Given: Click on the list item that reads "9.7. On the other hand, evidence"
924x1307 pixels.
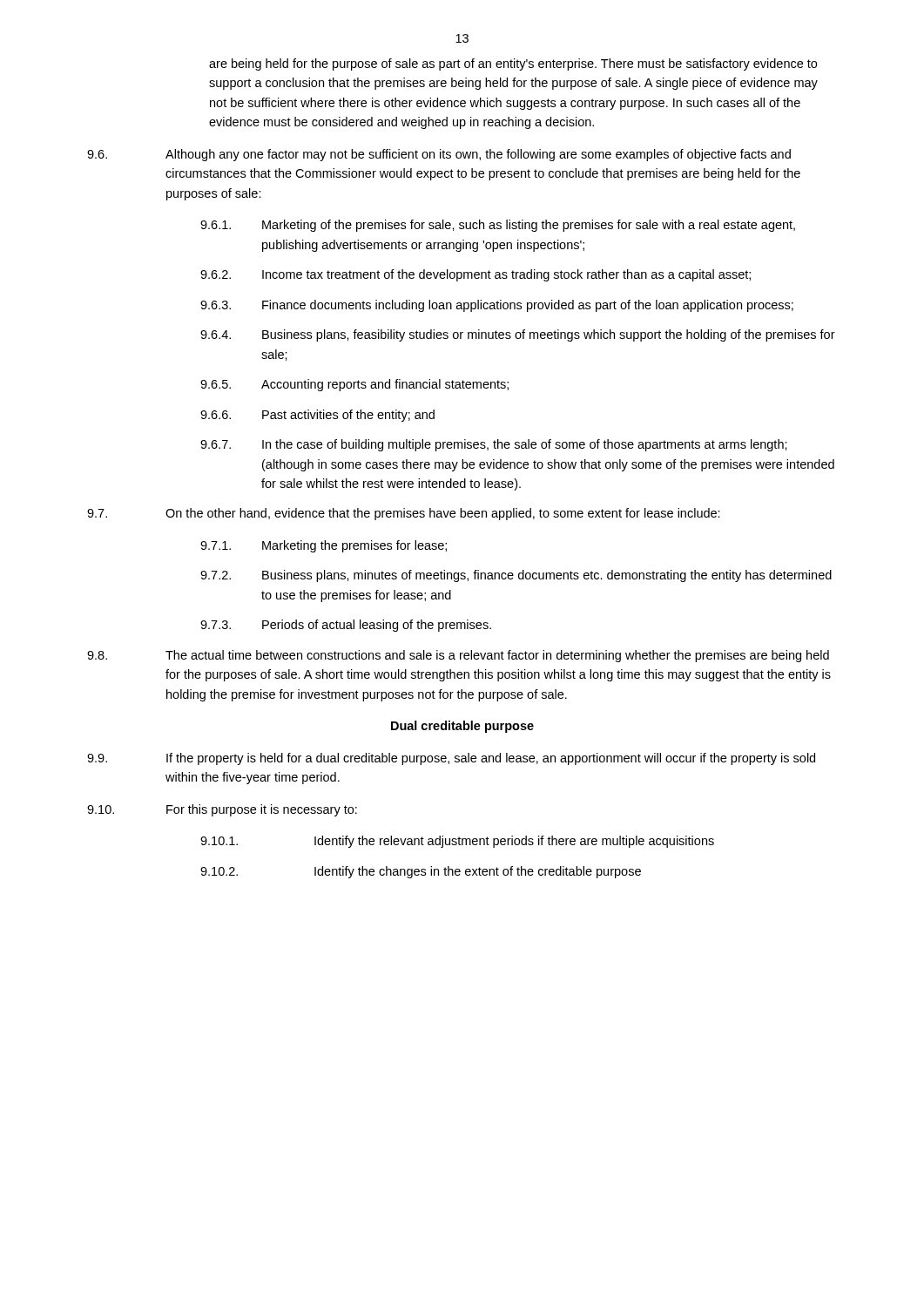Looking at the screenshot, I should (x=462, y=514).
